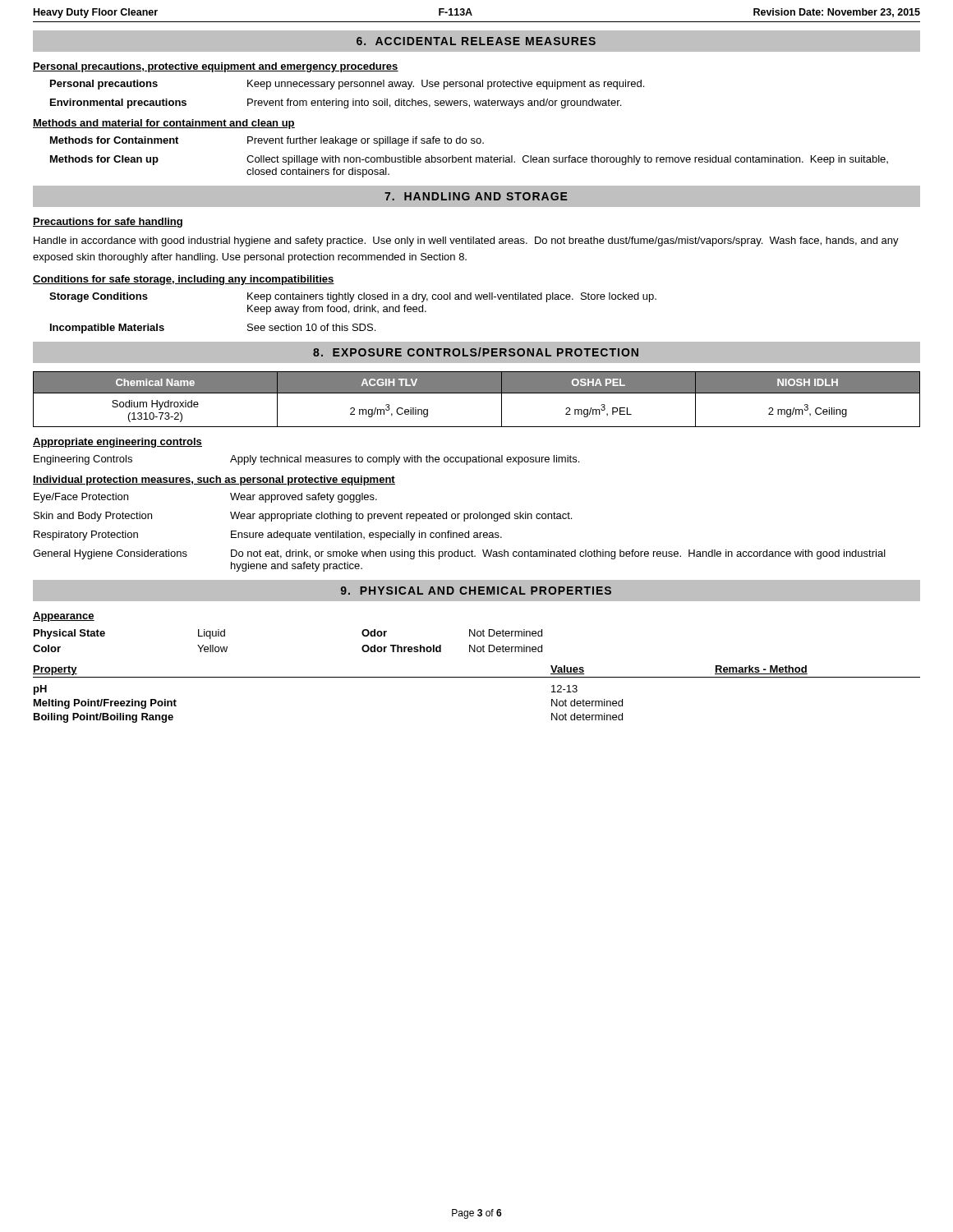Point to "Physical State Liquid Odor Not Determined"

click(x=476, y=633)
